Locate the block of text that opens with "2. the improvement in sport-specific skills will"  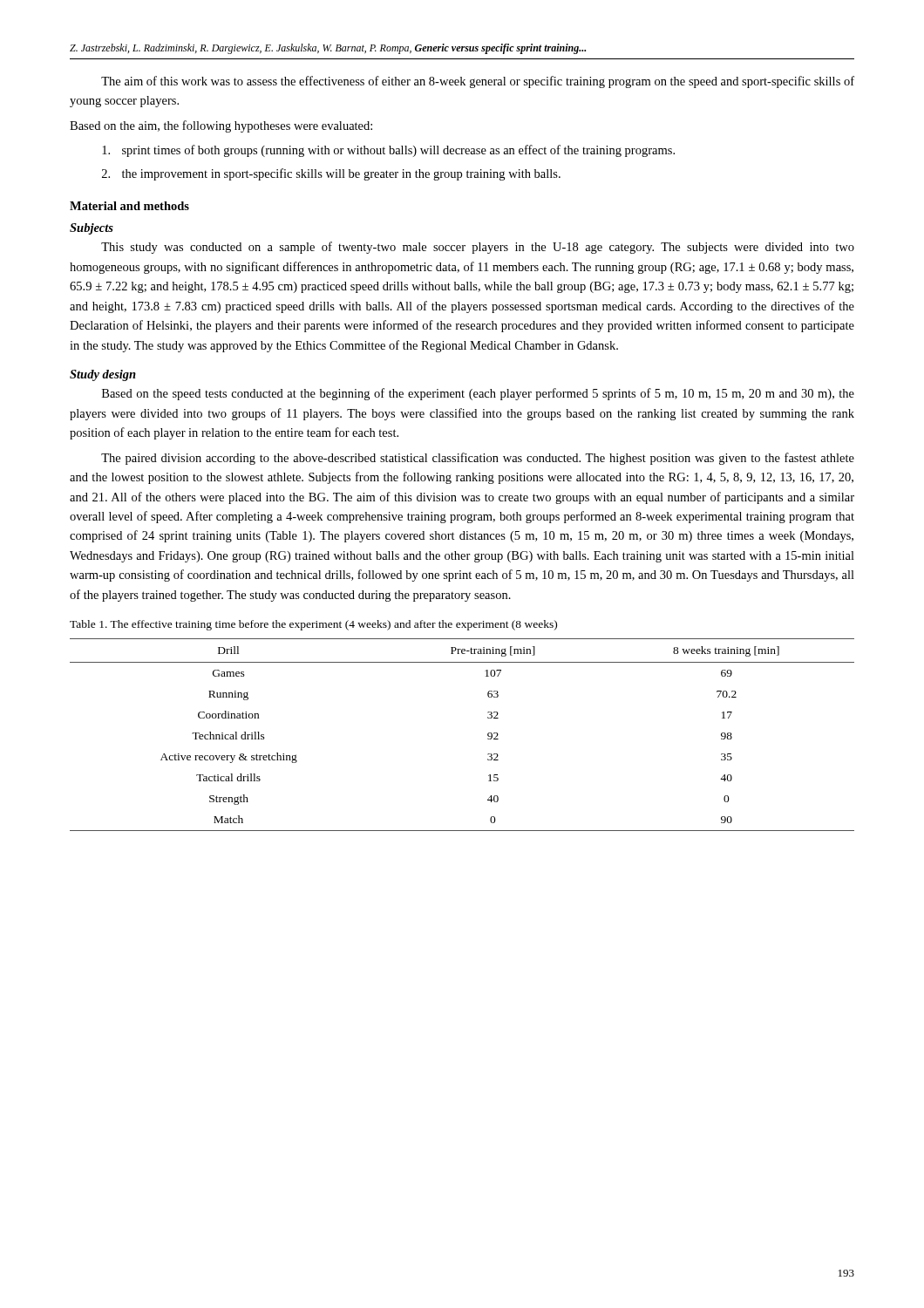(478, 174)
